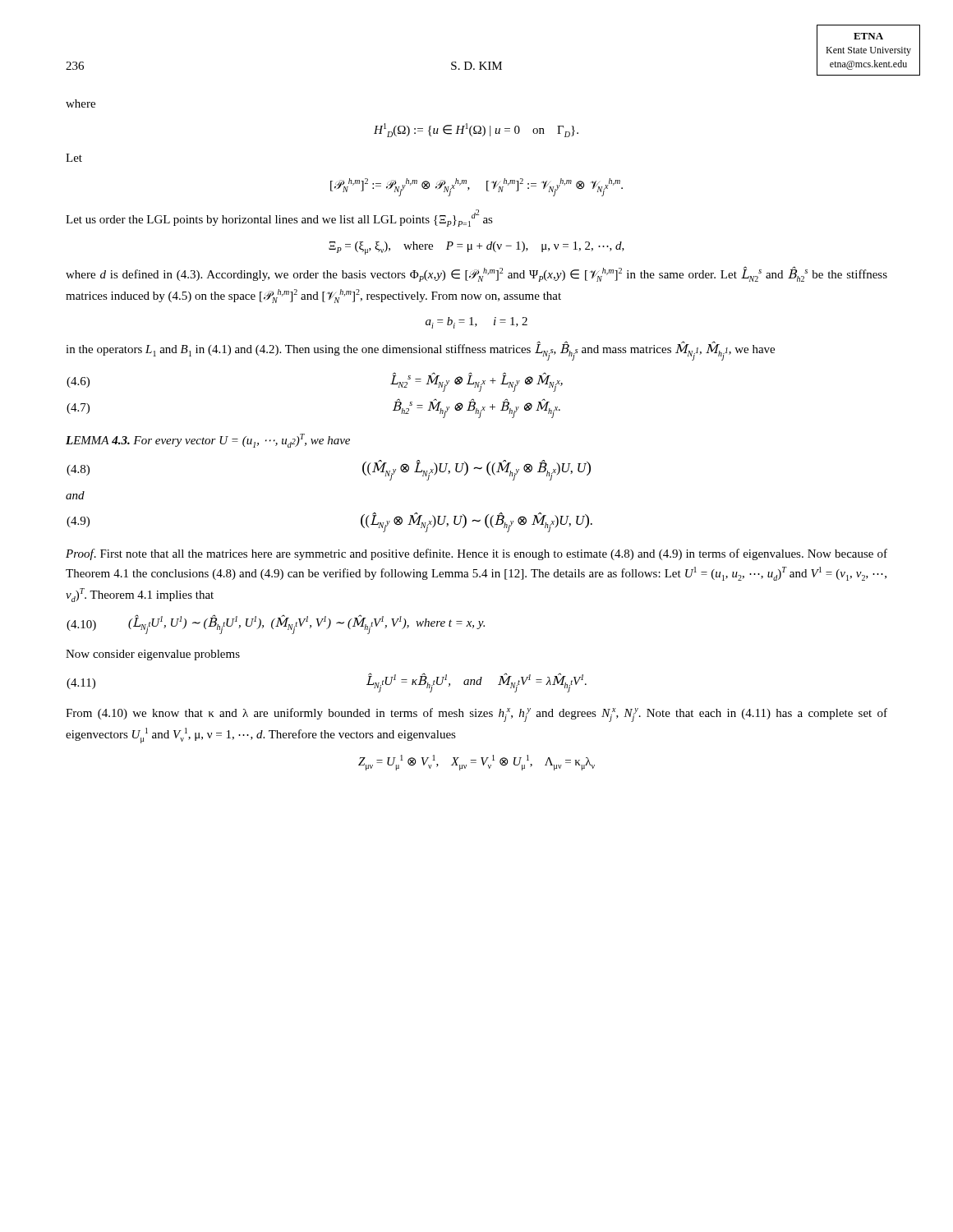Locate the formula that reads "[𝒫Nh,m]2 := 𝒫Njyh,m ⊗"
Viewport: 953px width, 1232px height.
pyautogui.click(x=476, y=186)
